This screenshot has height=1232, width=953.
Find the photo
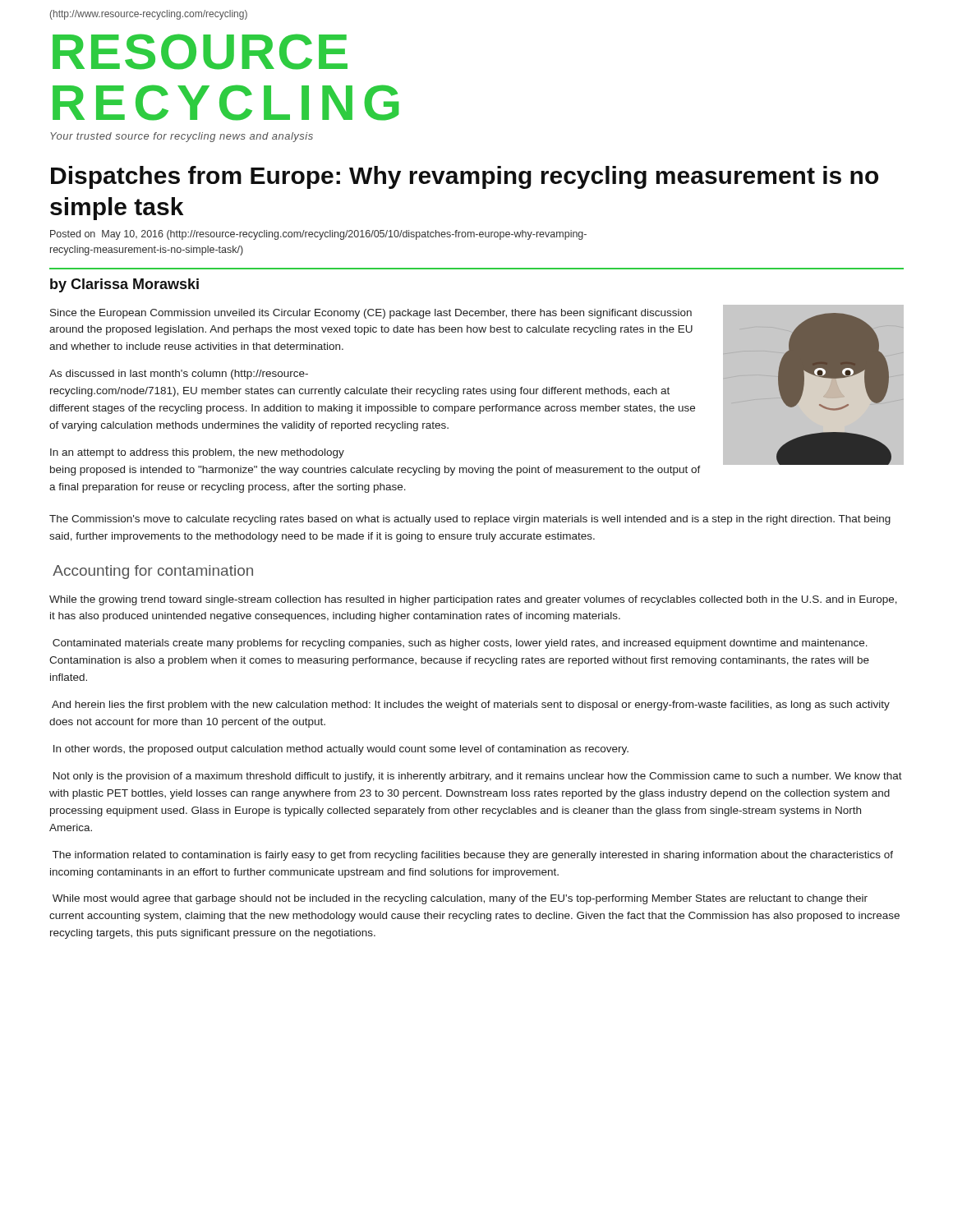(813, 405)
